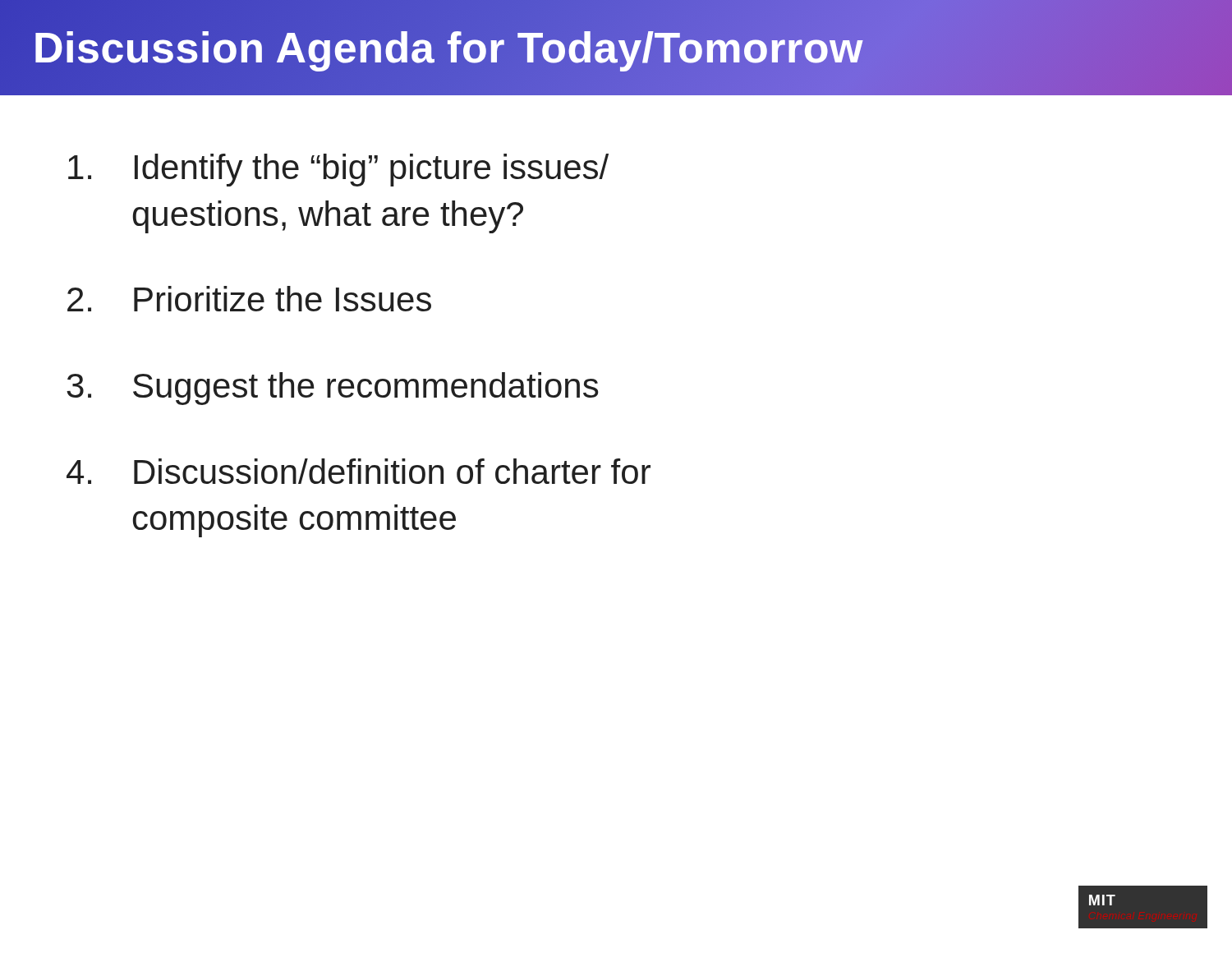Image resolution: width=1232 pixels, height=953 pixels.
Task: Select the list item that says "Identify the “big” picture issues/questions, what"
Action: (x=616, y=191)
